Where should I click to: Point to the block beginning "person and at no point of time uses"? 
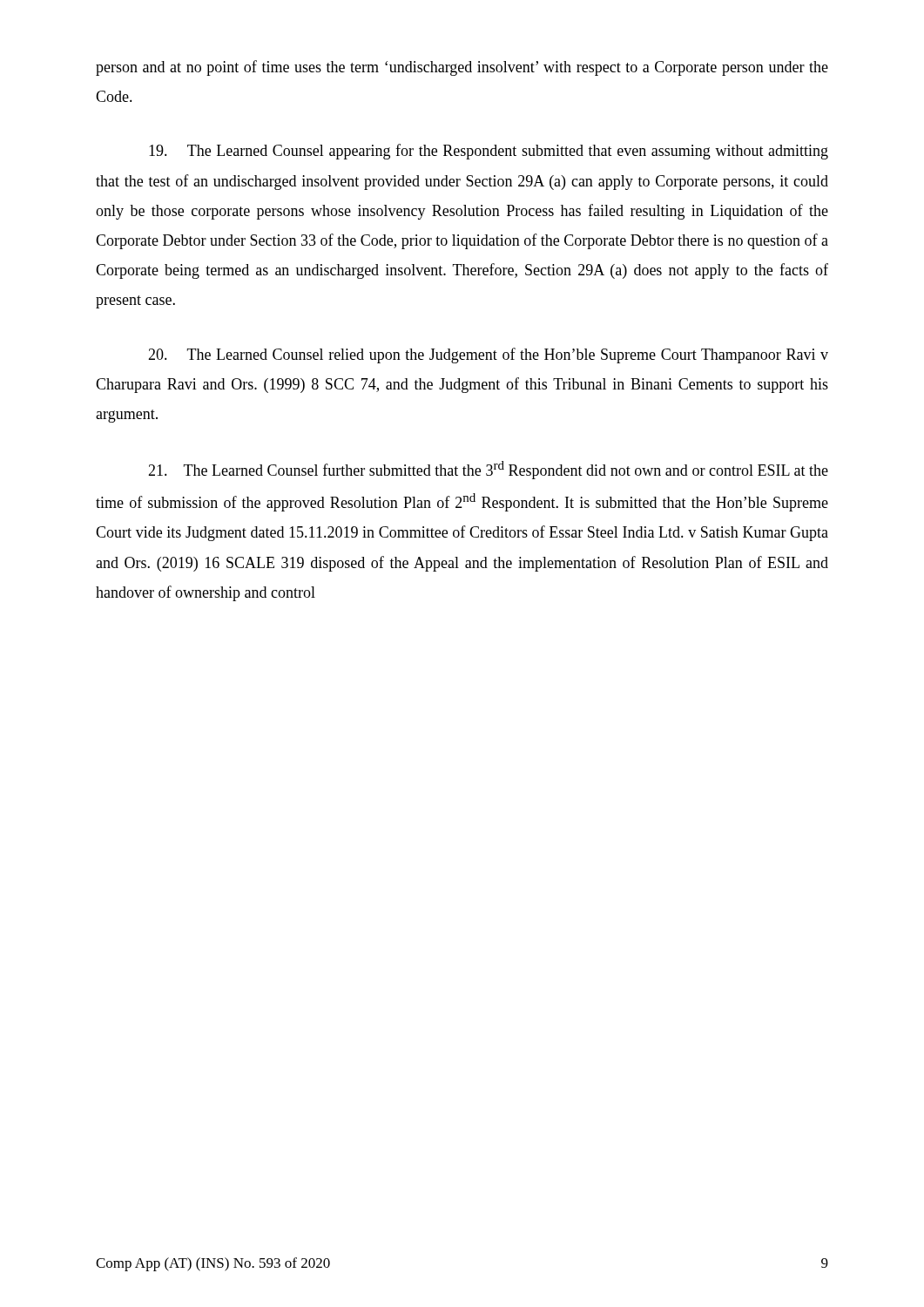462,82
